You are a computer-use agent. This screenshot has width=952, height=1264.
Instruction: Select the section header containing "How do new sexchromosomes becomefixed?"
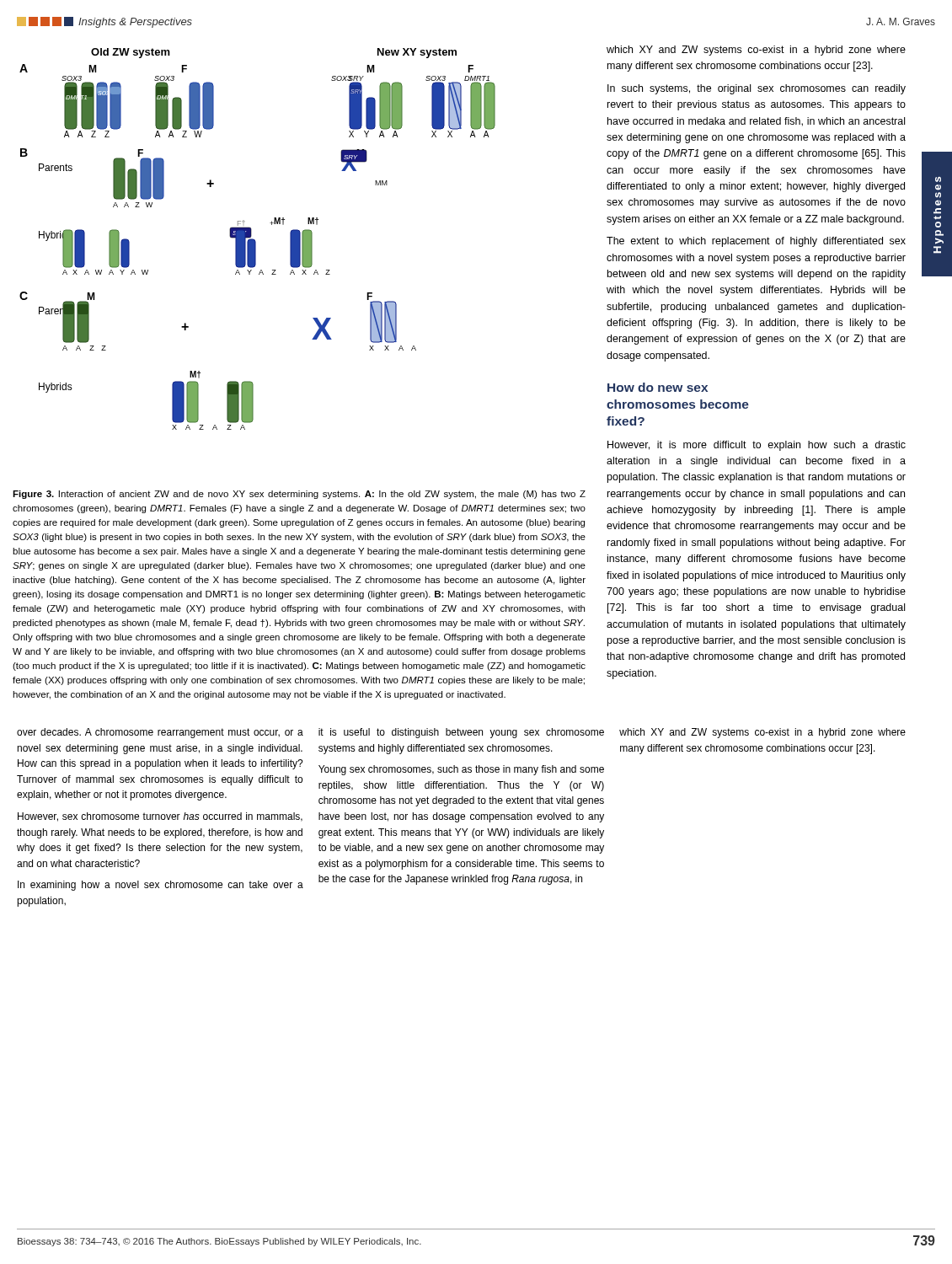[x=756, y=405]
